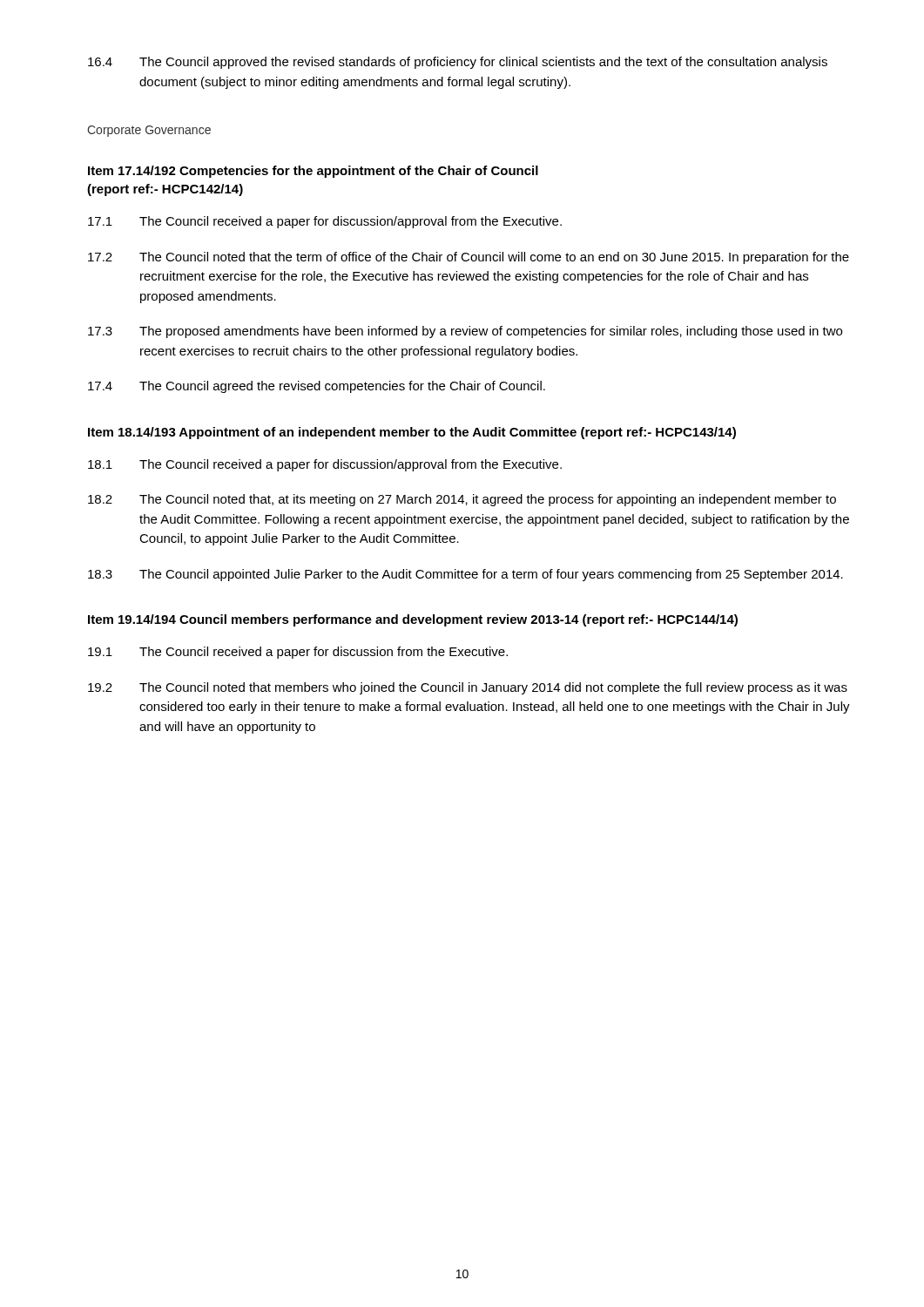
Task: Locate the block starting "18.3 The Council appointed Julie Parker to"
Action: pos(471,574)
